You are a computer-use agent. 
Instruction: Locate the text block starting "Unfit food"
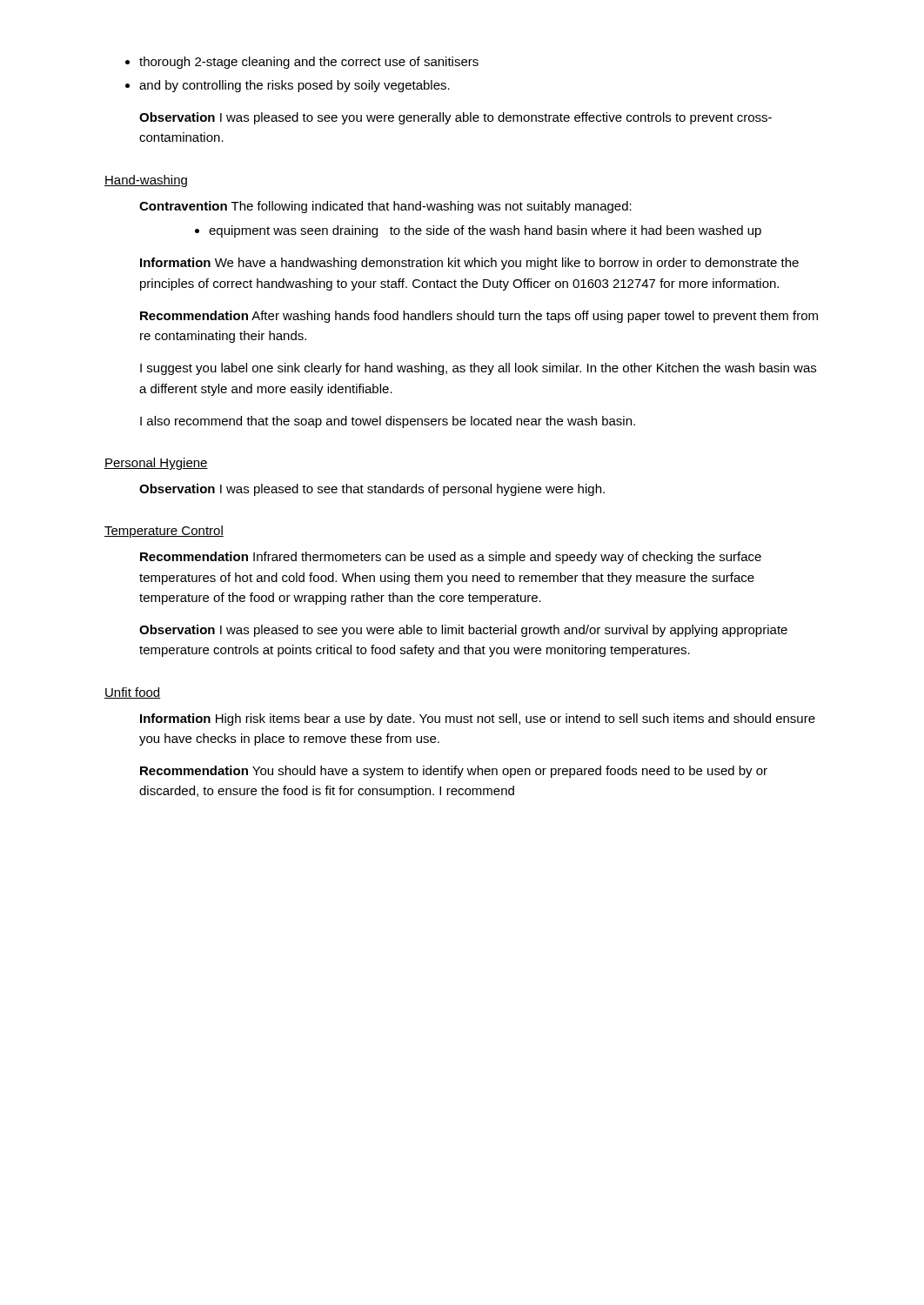pos(132,692)
